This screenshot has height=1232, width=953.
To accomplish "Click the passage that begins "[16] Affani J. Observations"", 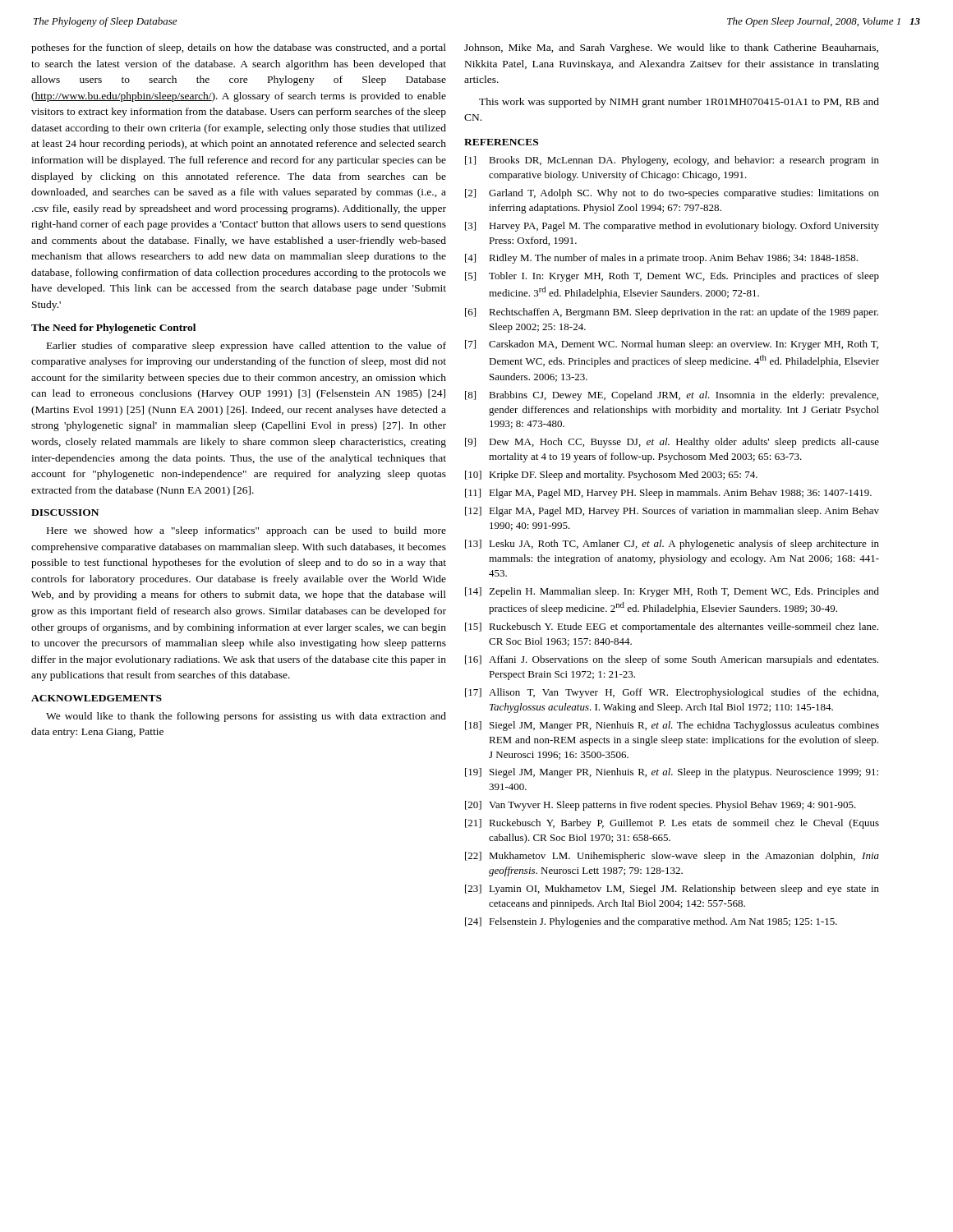I will coord(672,667).
